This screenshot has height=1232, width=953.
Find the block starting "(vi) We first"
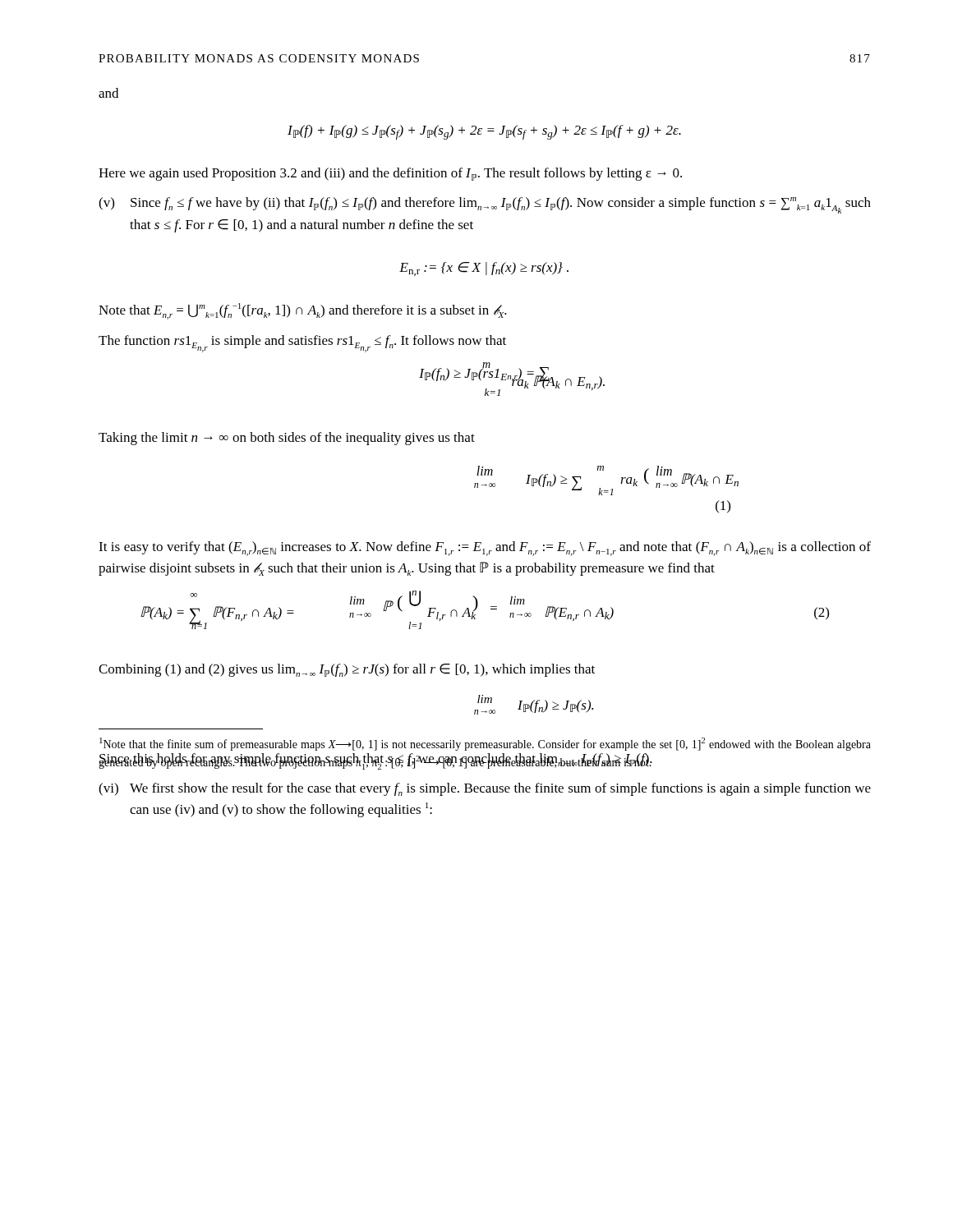coord(485,789)
